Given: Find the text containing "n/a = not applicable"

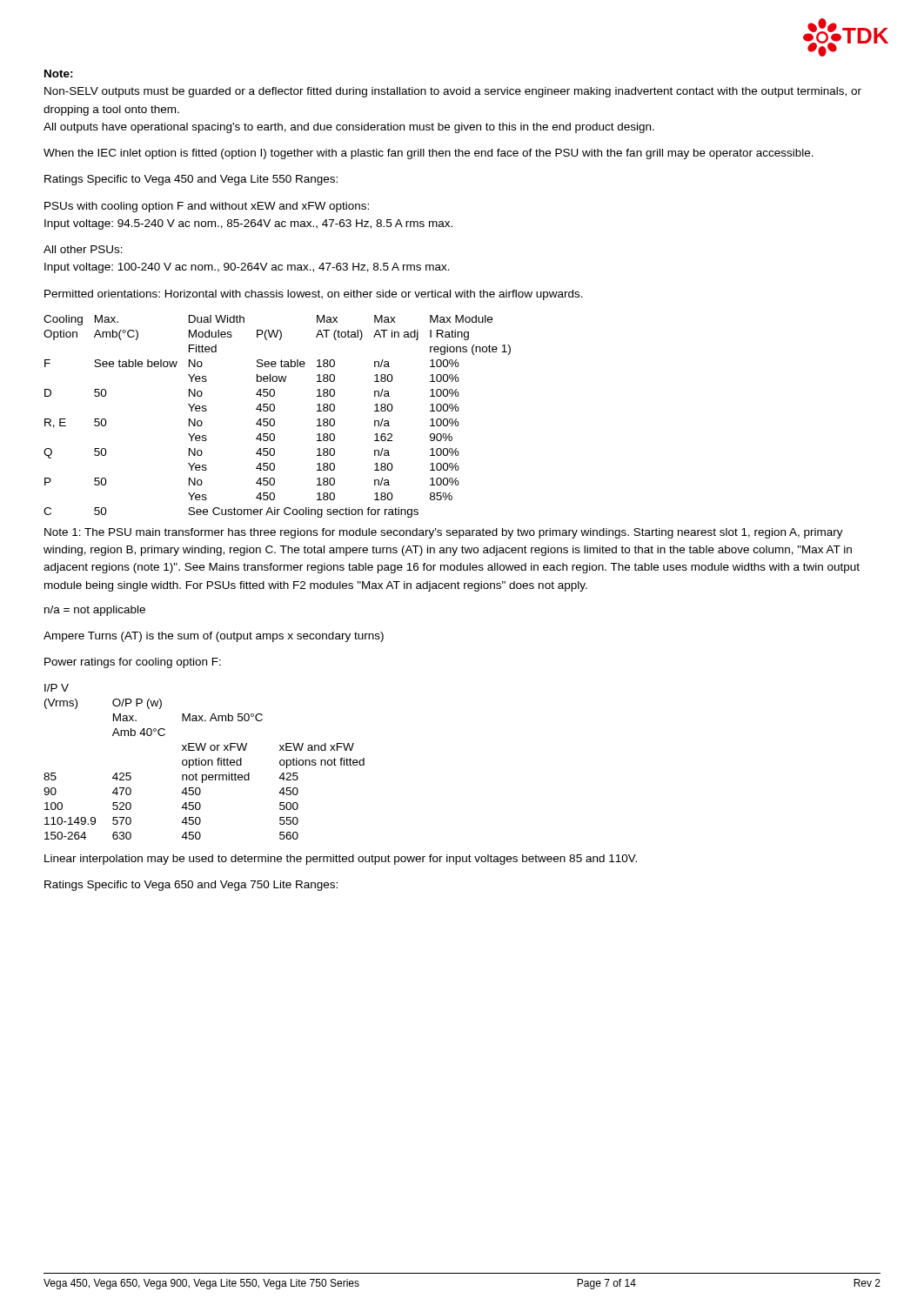Looking at the screenshot, I should coord(95,609).
